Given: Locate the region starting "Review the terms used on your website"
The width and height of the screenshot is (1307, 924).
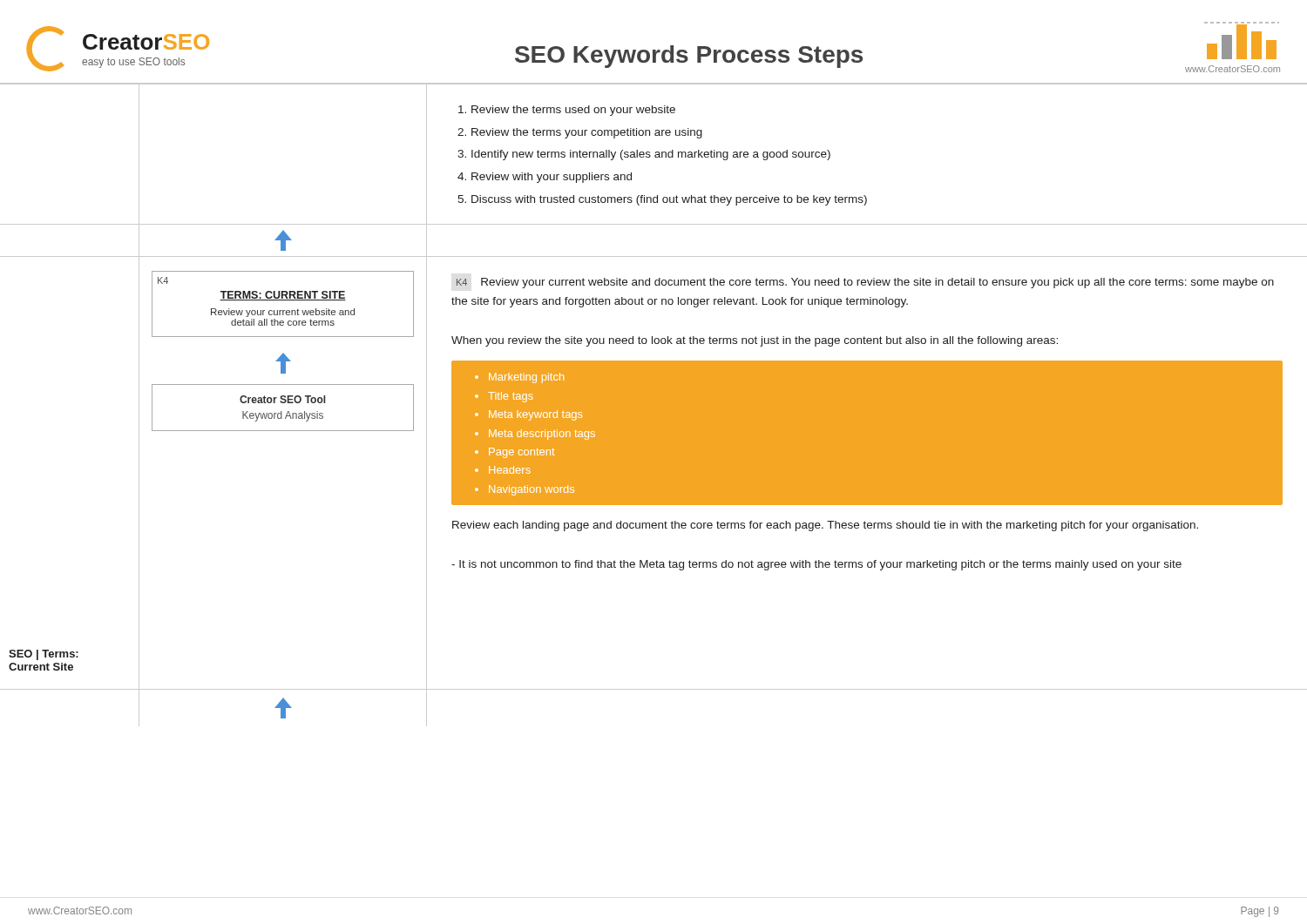Looking at the screenshot, I should point(567,111).
